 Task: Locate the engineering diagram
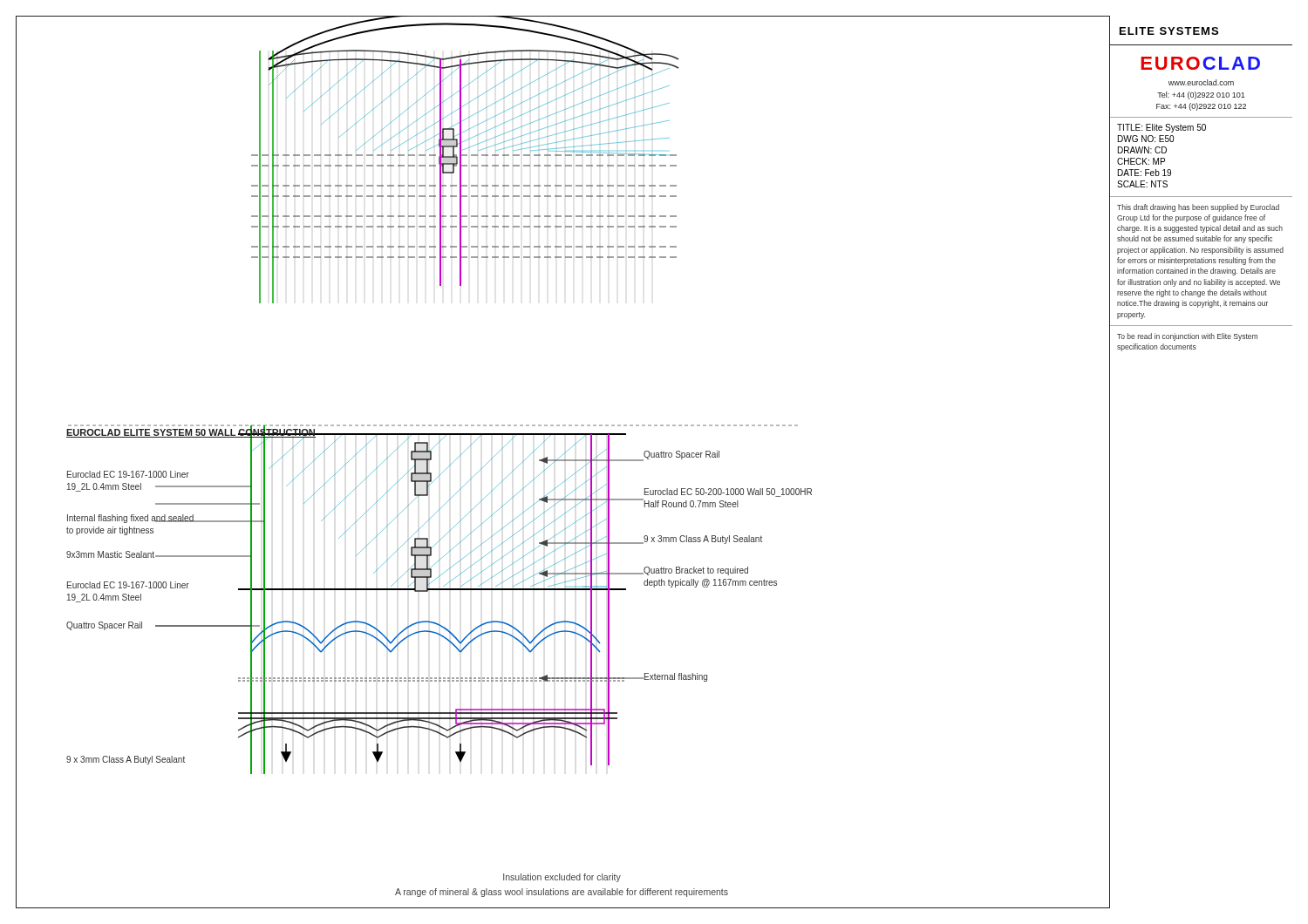562,462
